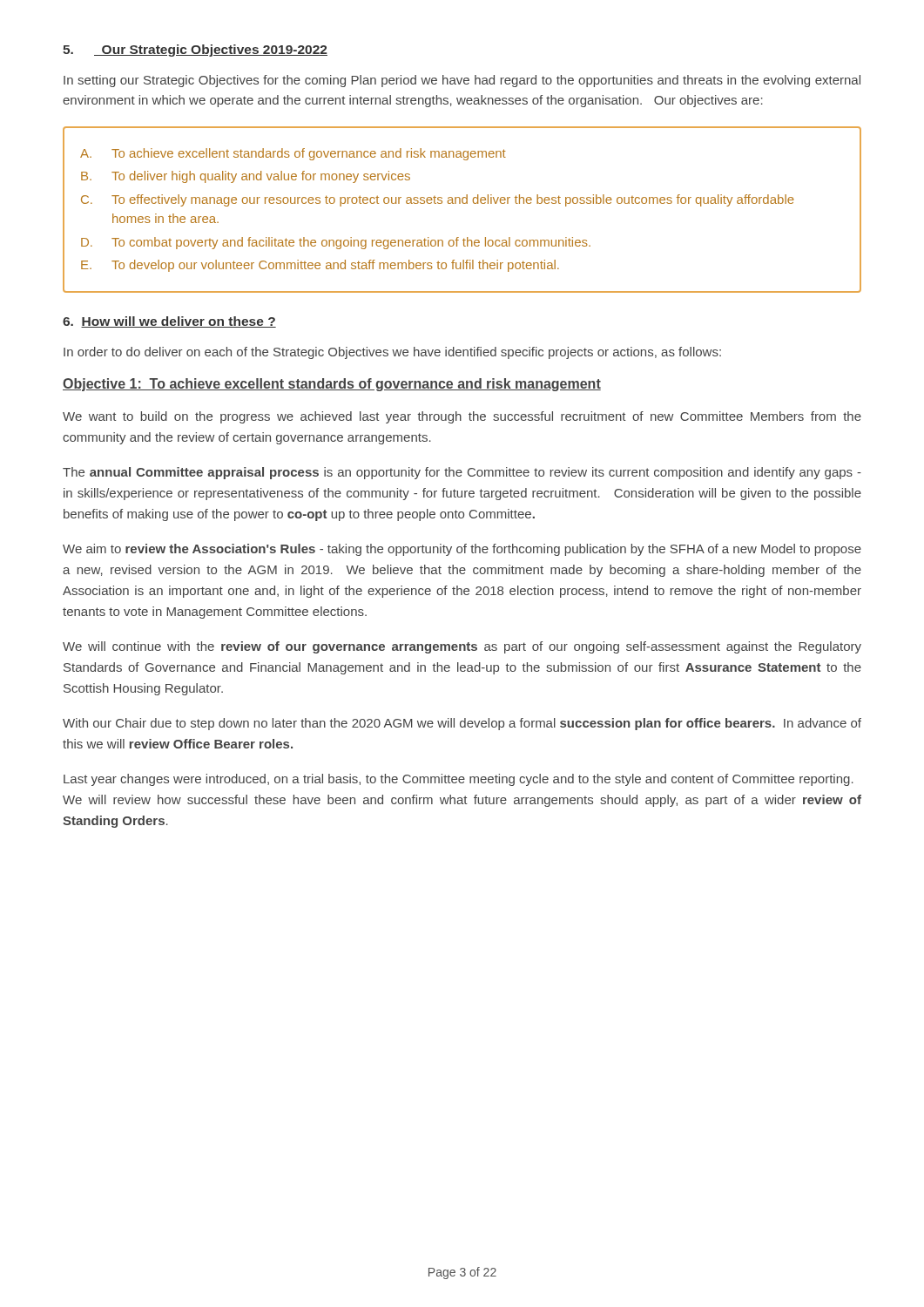Viewport: 924px width, 1307px height.
Task: Click on the block starting "In setting our Strategic"
Action: [462, 90]
